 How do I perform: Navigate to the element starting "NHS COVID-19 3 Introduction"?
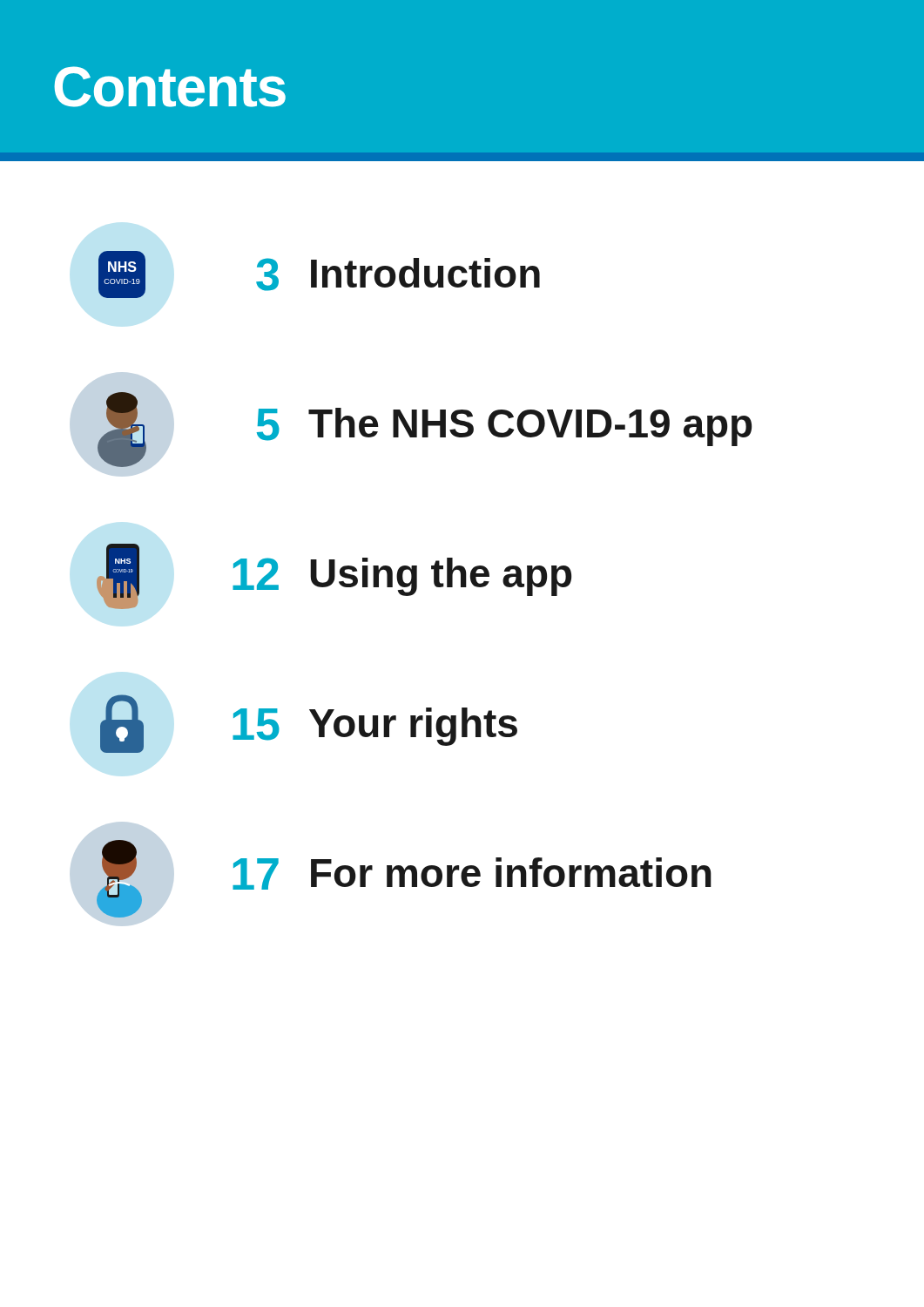pos(306,274)
